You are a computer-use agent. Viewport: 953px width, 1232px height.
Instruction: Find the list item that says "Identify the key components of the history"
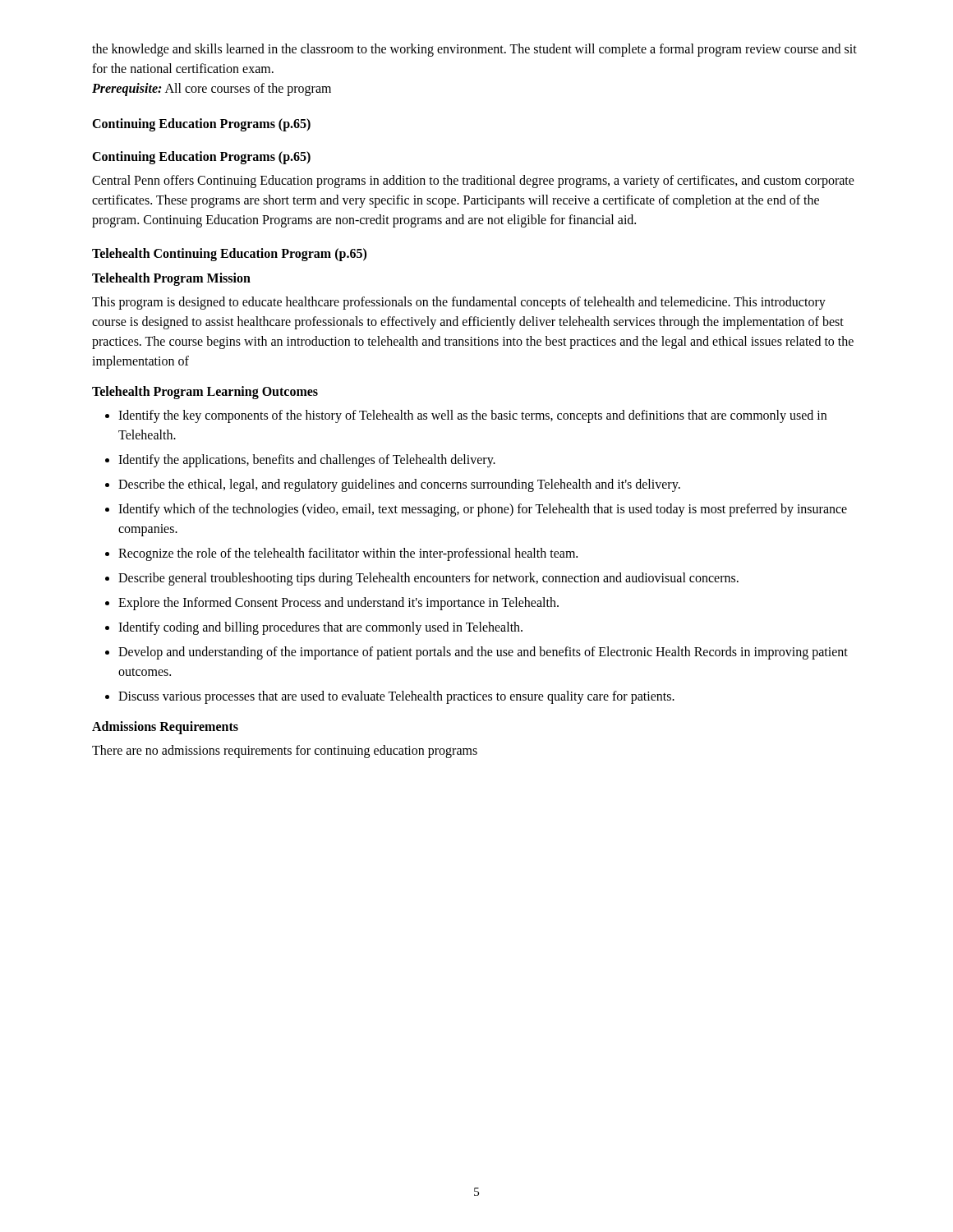473,425
